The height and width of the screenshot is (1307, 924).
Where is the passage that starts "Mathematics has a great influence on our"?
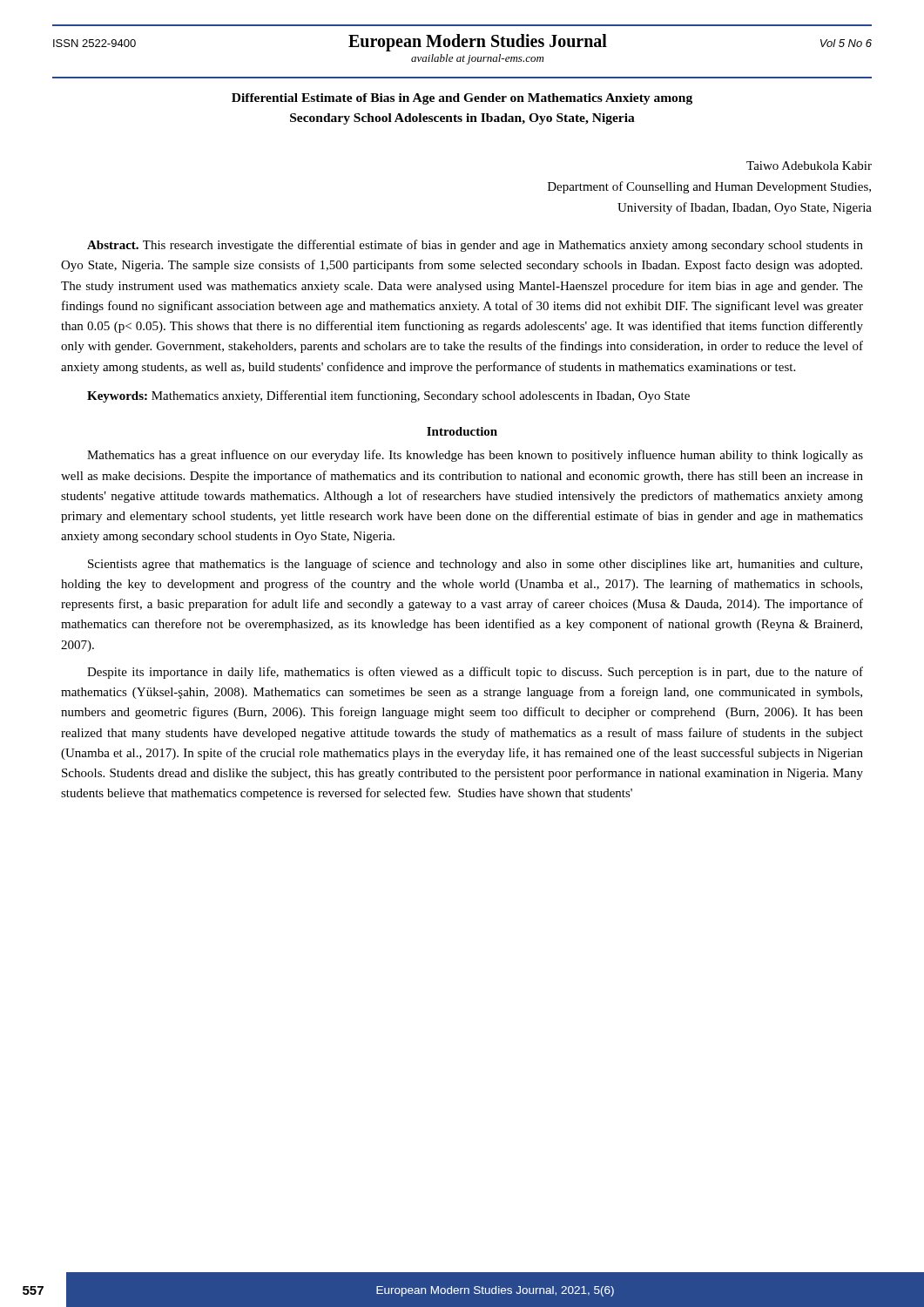tap(462, 496)
